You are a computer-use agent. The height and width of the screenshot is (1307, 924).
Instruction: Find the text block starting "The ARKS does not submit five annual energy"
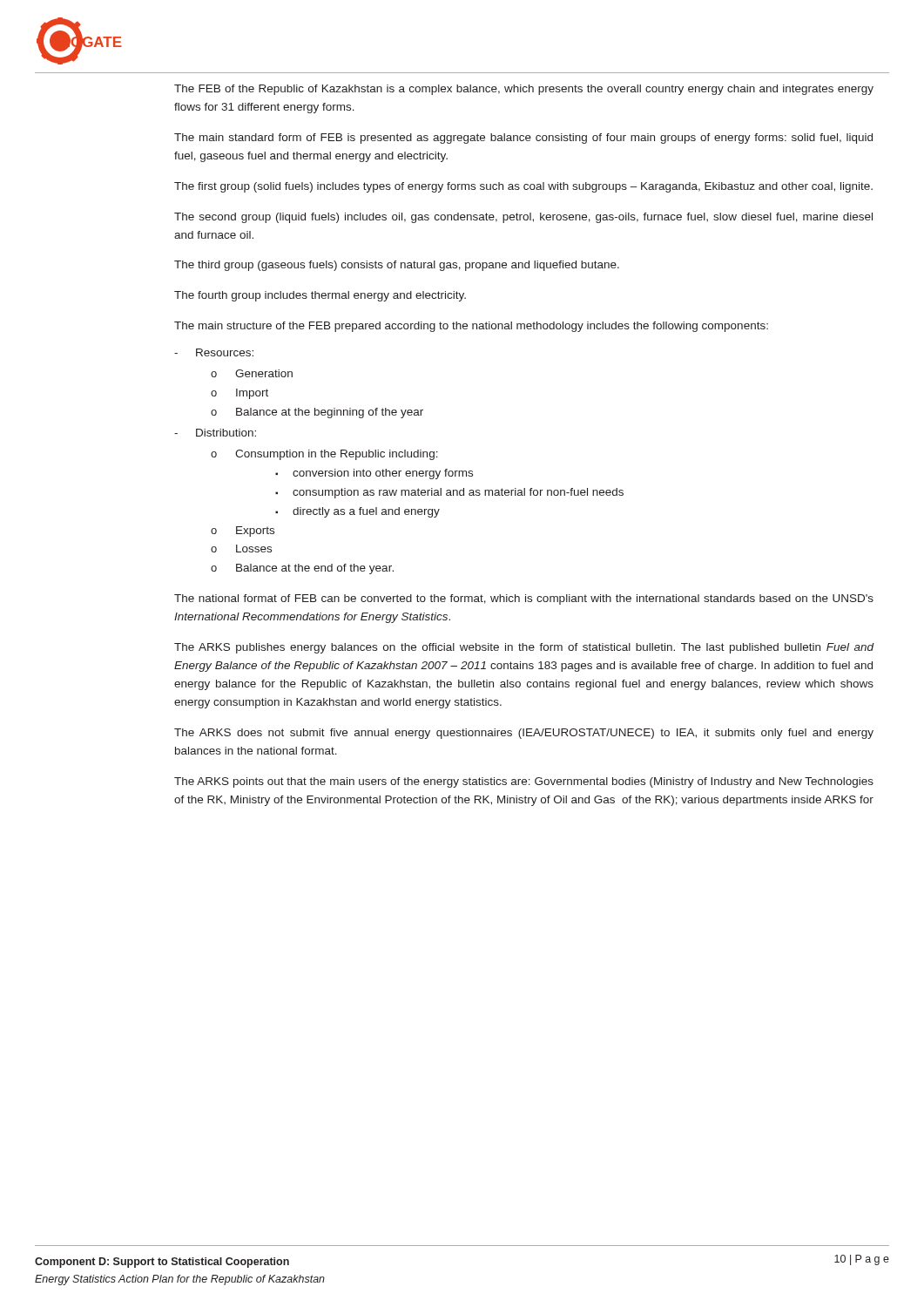[524, 741]
